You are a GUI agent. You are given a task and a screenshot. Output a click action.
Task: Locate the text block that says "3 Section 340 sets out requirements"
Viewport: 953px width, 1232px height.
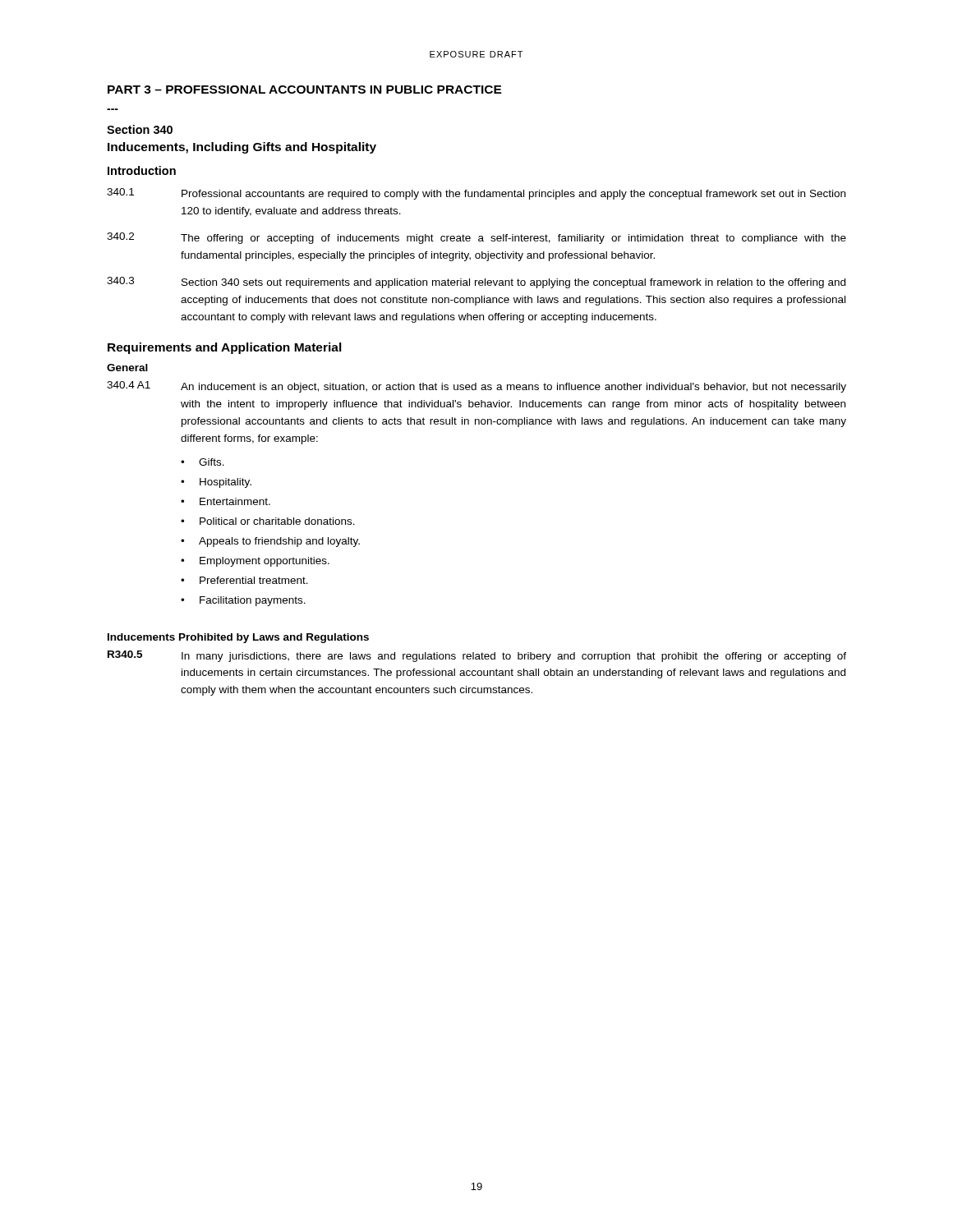coord(476,300)
